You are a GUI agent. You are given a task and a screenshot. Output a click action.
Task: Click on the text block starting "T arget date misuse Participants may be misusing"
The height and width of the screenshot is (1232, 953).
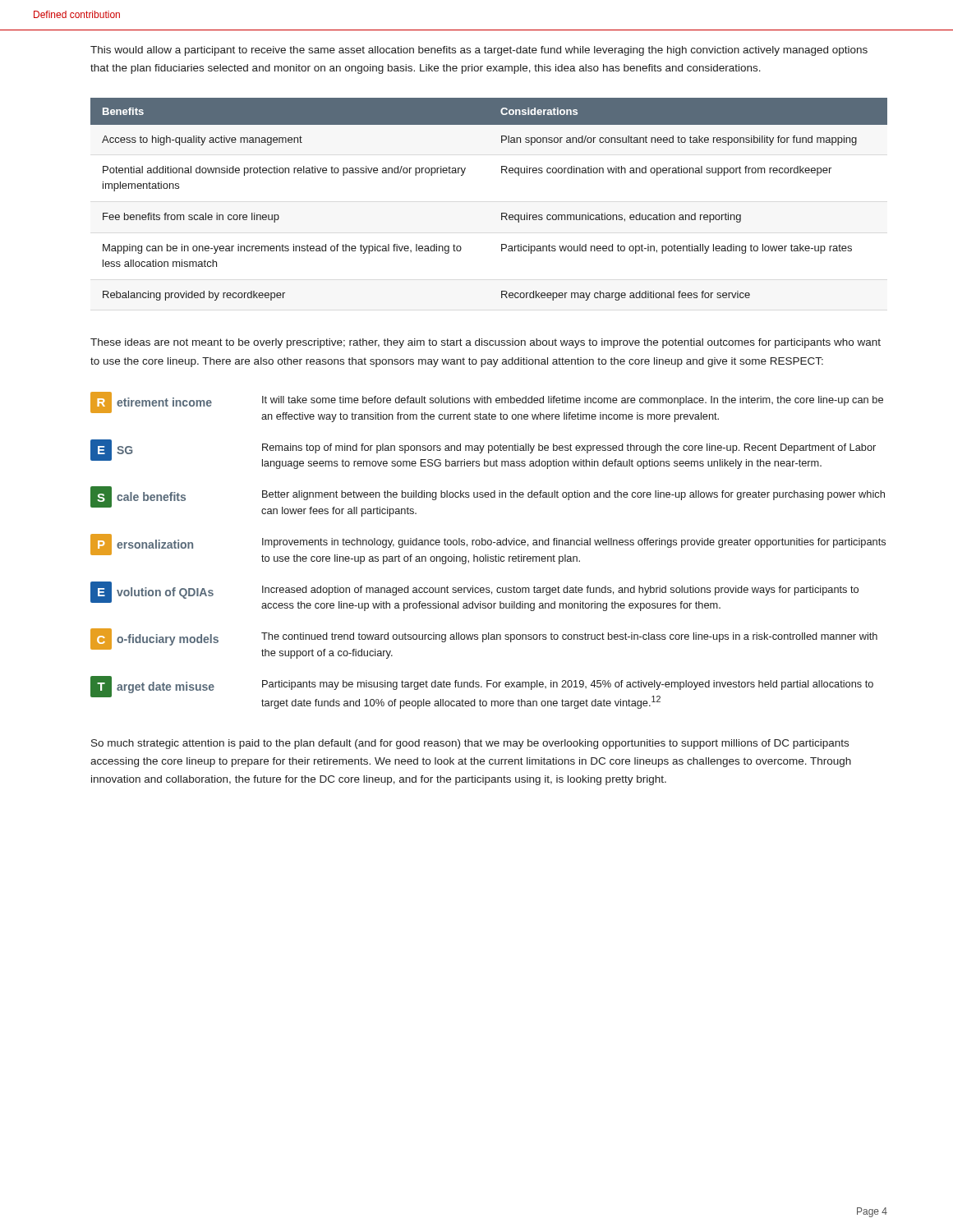click(x=489, y=693)
